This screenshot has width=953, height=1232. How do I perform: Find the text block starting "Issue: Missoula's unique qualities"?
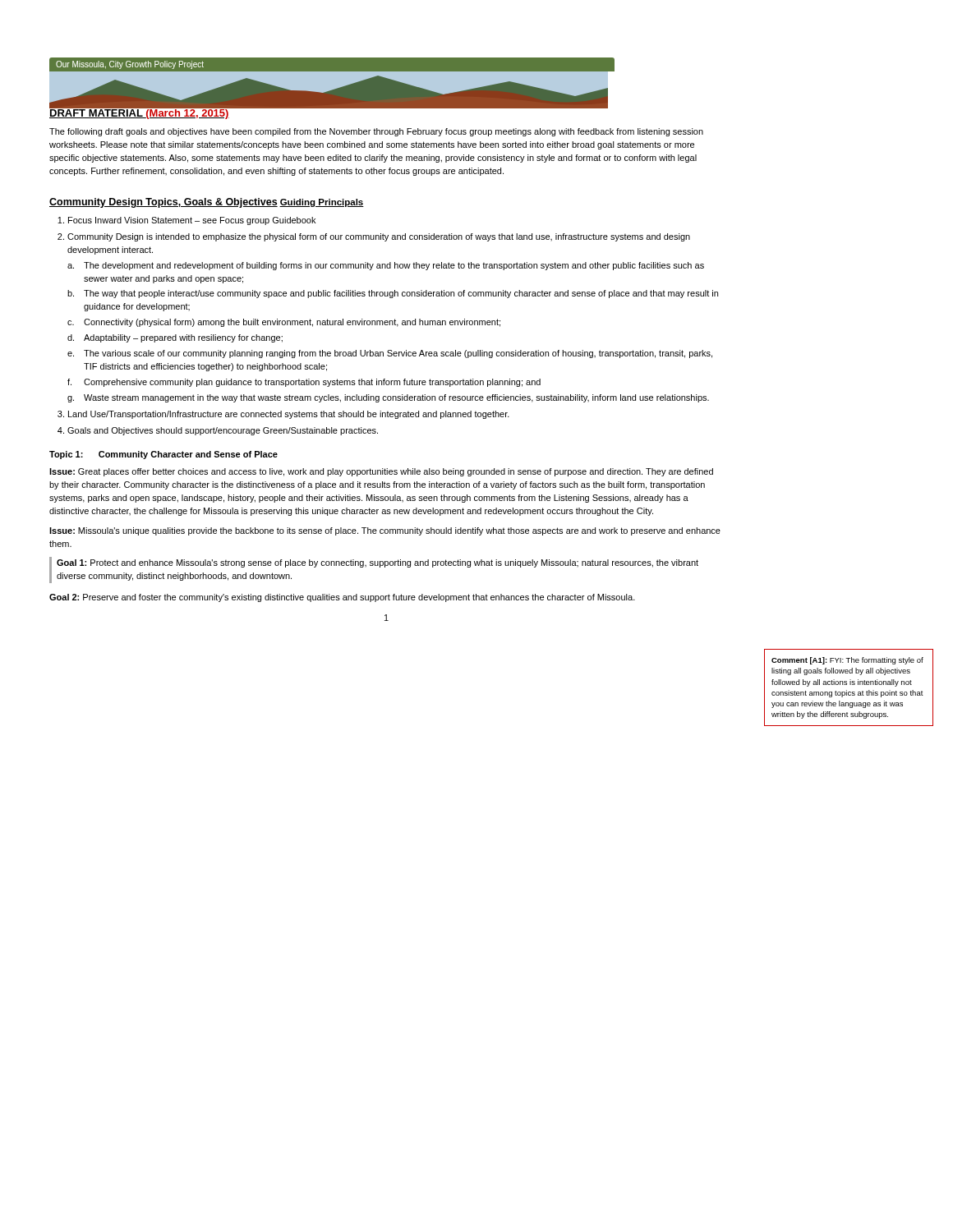click(385, 537)
